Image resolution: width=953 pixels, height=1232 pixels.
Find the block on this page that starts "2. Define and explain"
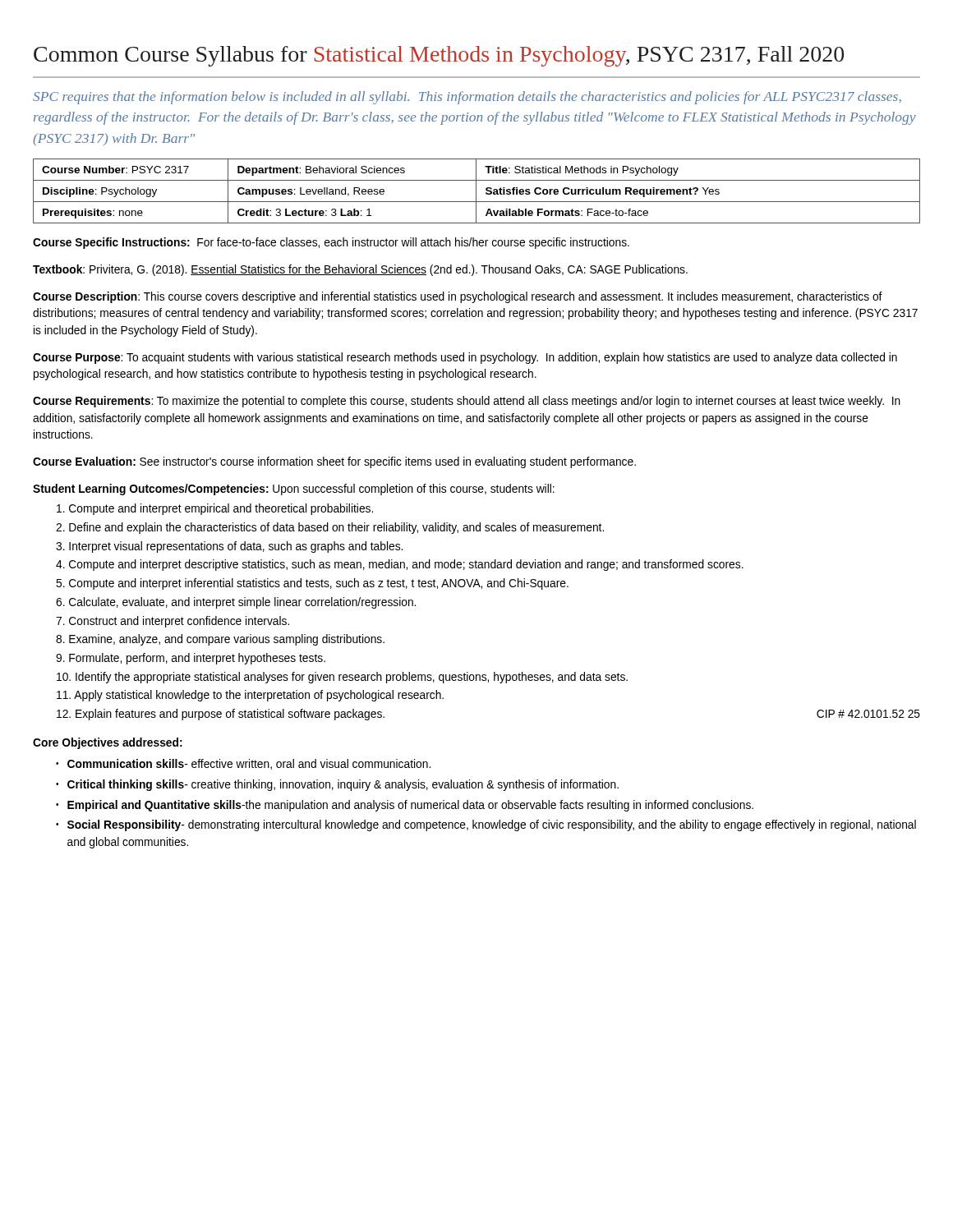click(x=330, y=528)
